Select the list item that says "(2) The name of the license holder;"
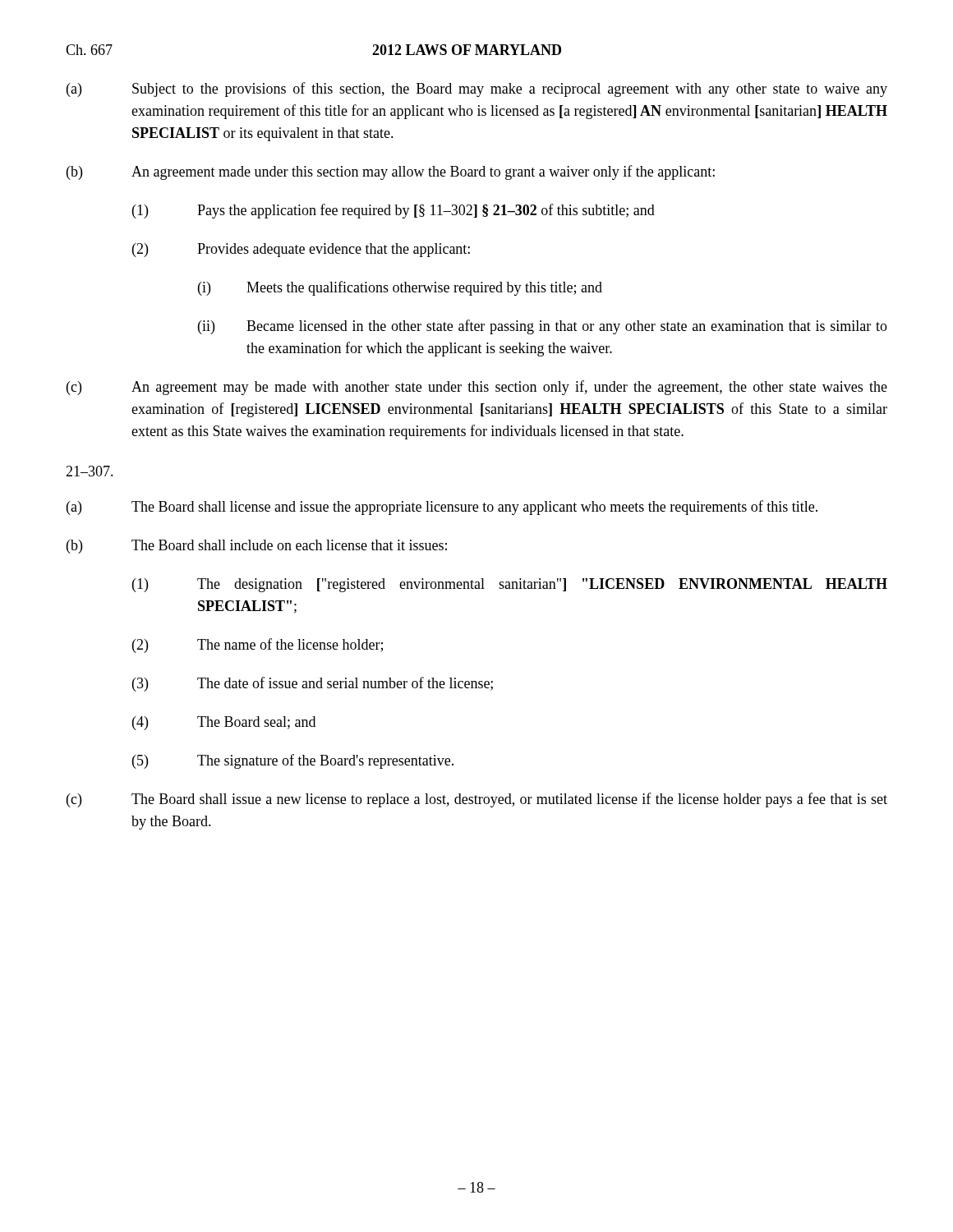The image size is (953, 1232). click(x=258, y=646)
